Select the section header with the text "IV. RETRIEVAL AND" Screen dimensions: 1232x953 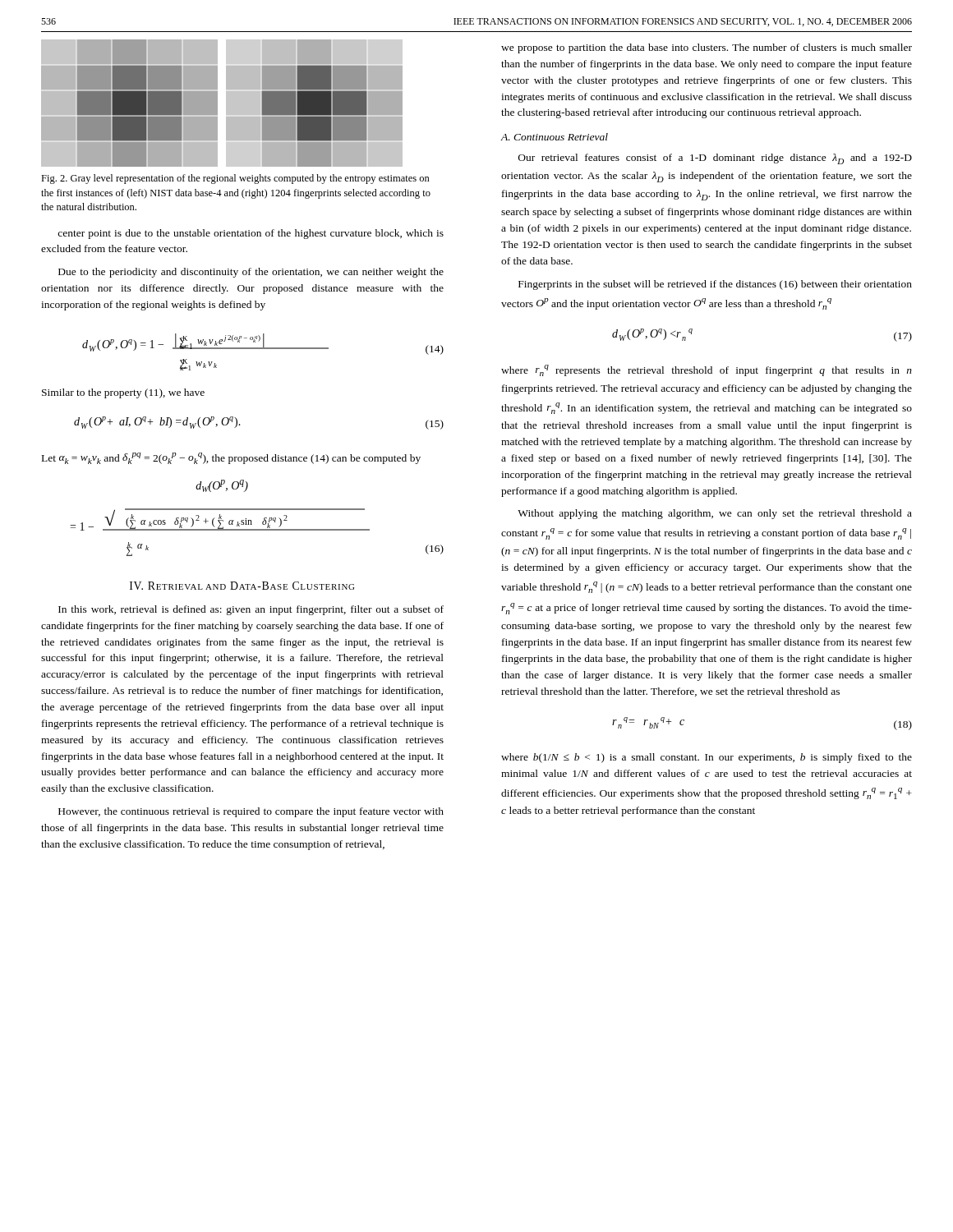tap(242, 586)
